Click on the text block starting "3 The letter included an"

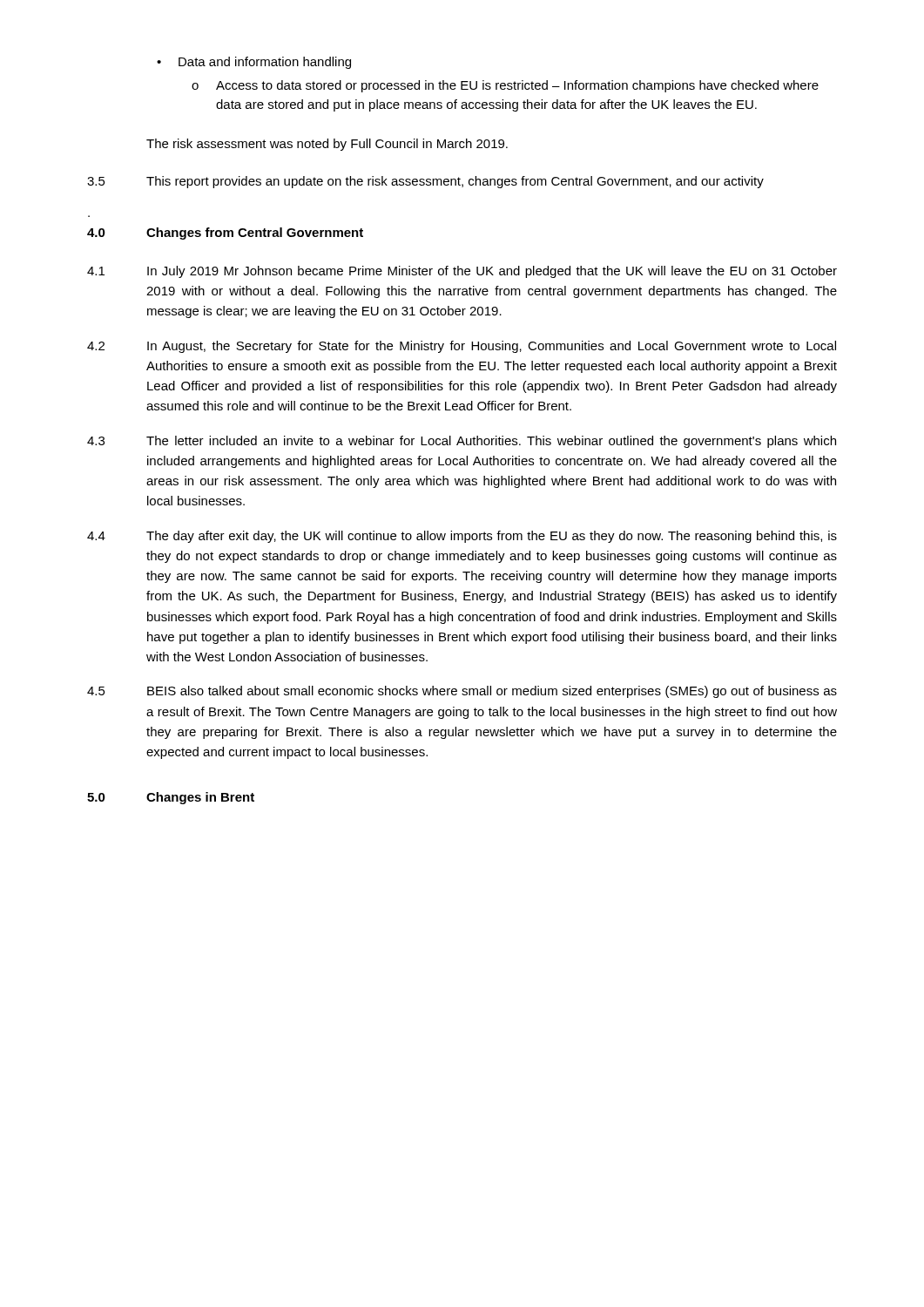(462, 471)
